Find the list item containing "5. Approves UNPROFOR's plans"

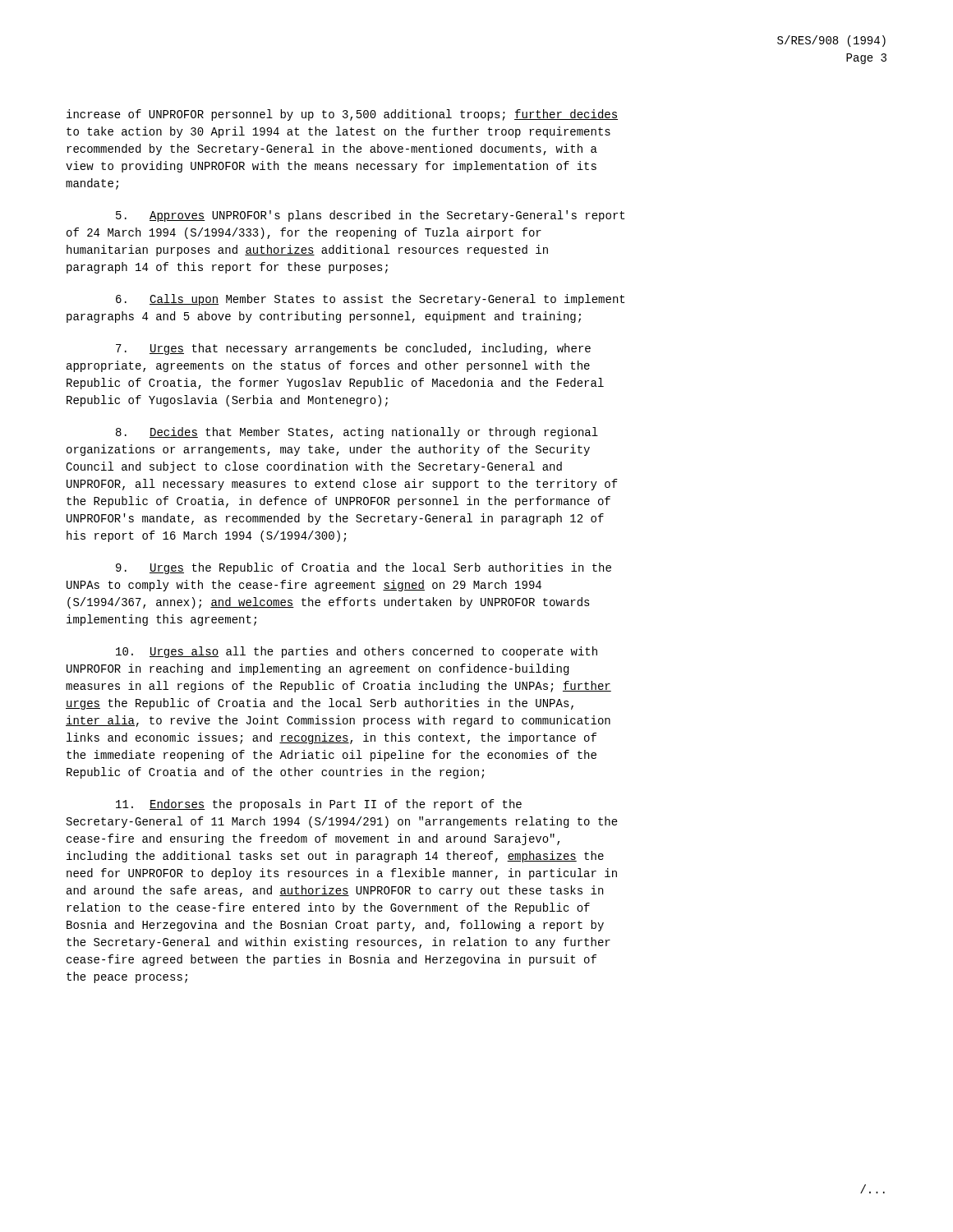(x=346, y=242)
